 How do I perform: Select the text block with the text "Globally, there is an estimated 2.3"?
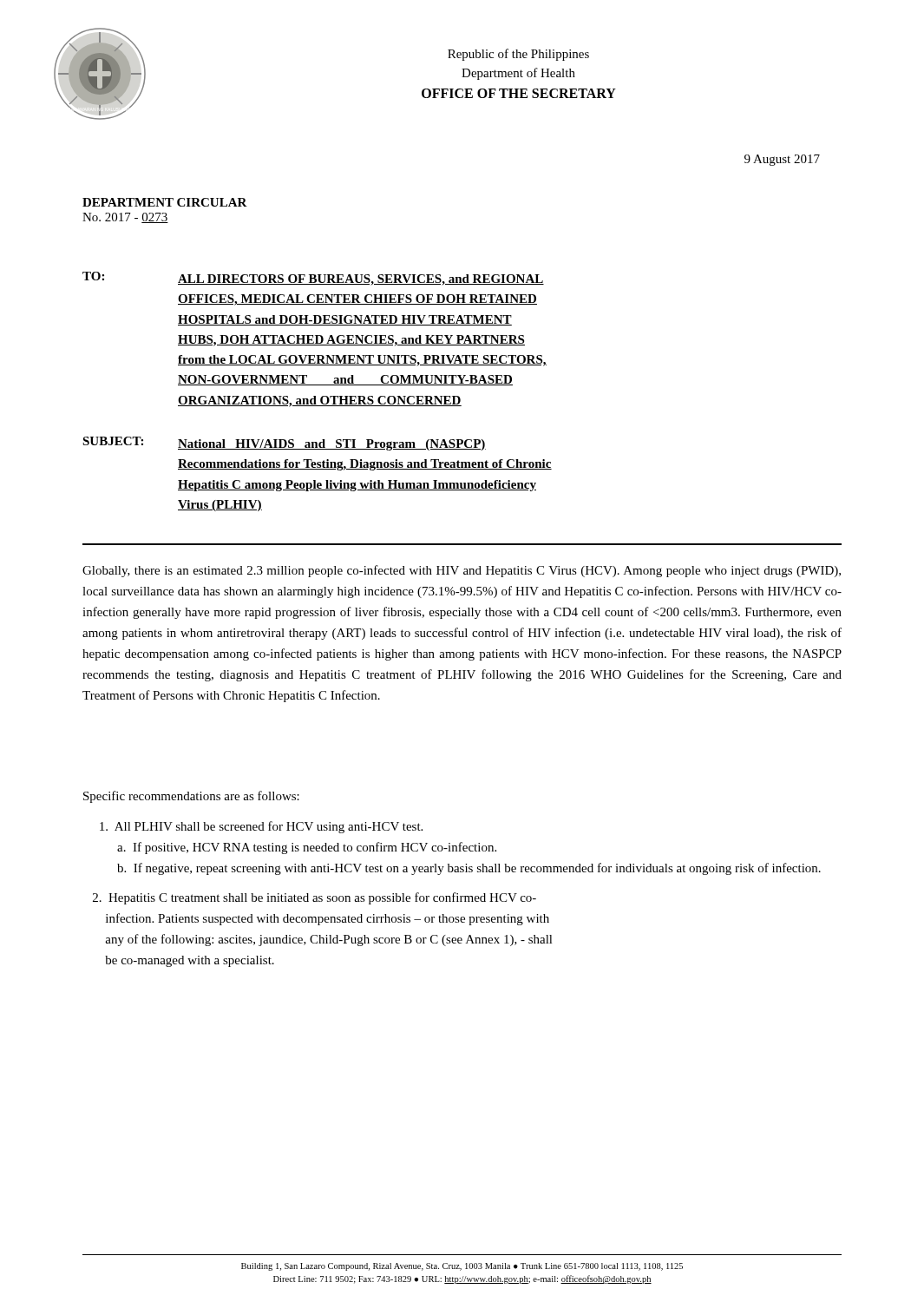(462, 633)
